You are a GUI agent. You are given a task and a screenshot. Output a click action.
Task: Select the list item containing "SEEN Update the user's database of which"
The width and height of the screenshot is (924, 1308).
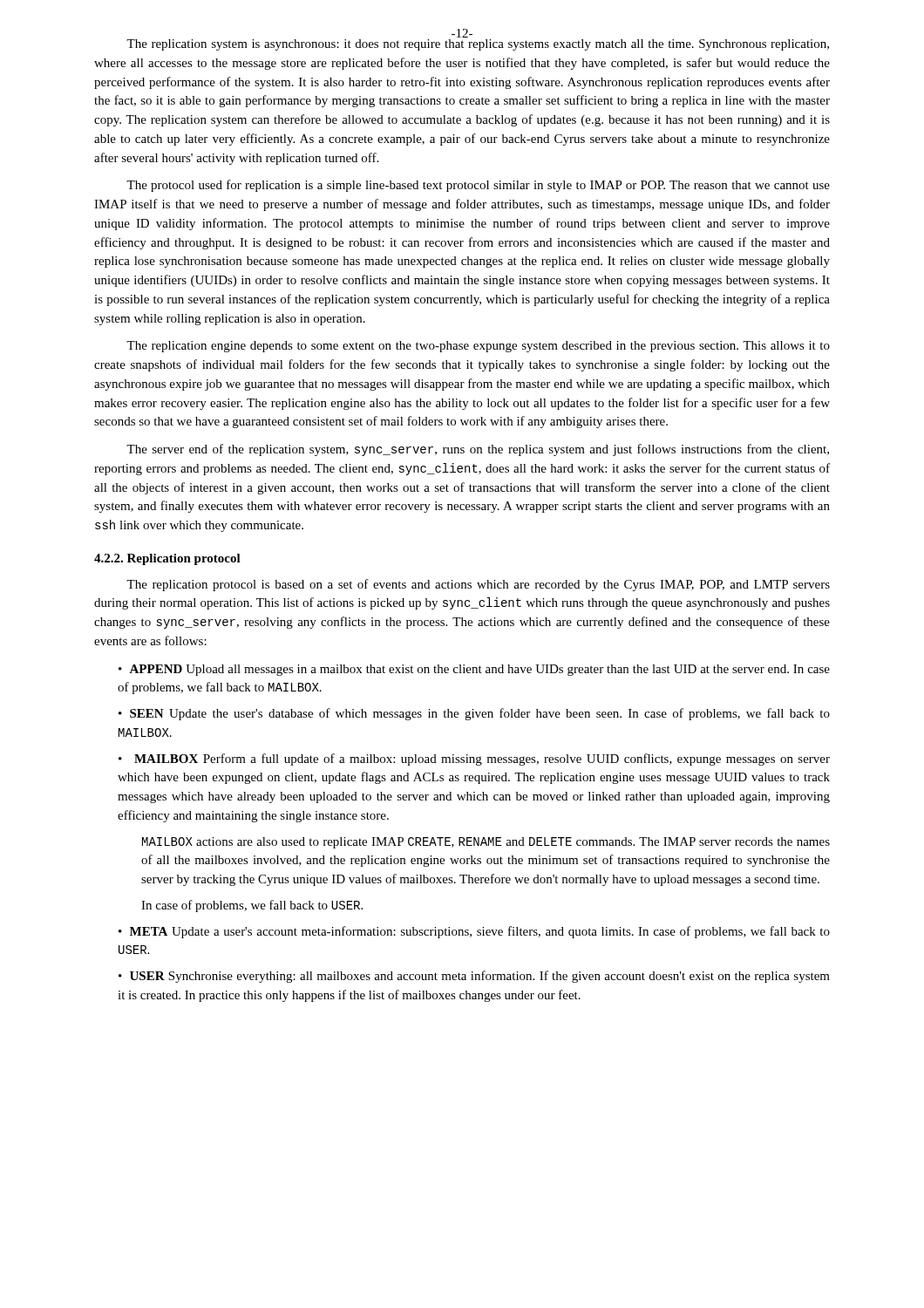[x=474, y=723]
